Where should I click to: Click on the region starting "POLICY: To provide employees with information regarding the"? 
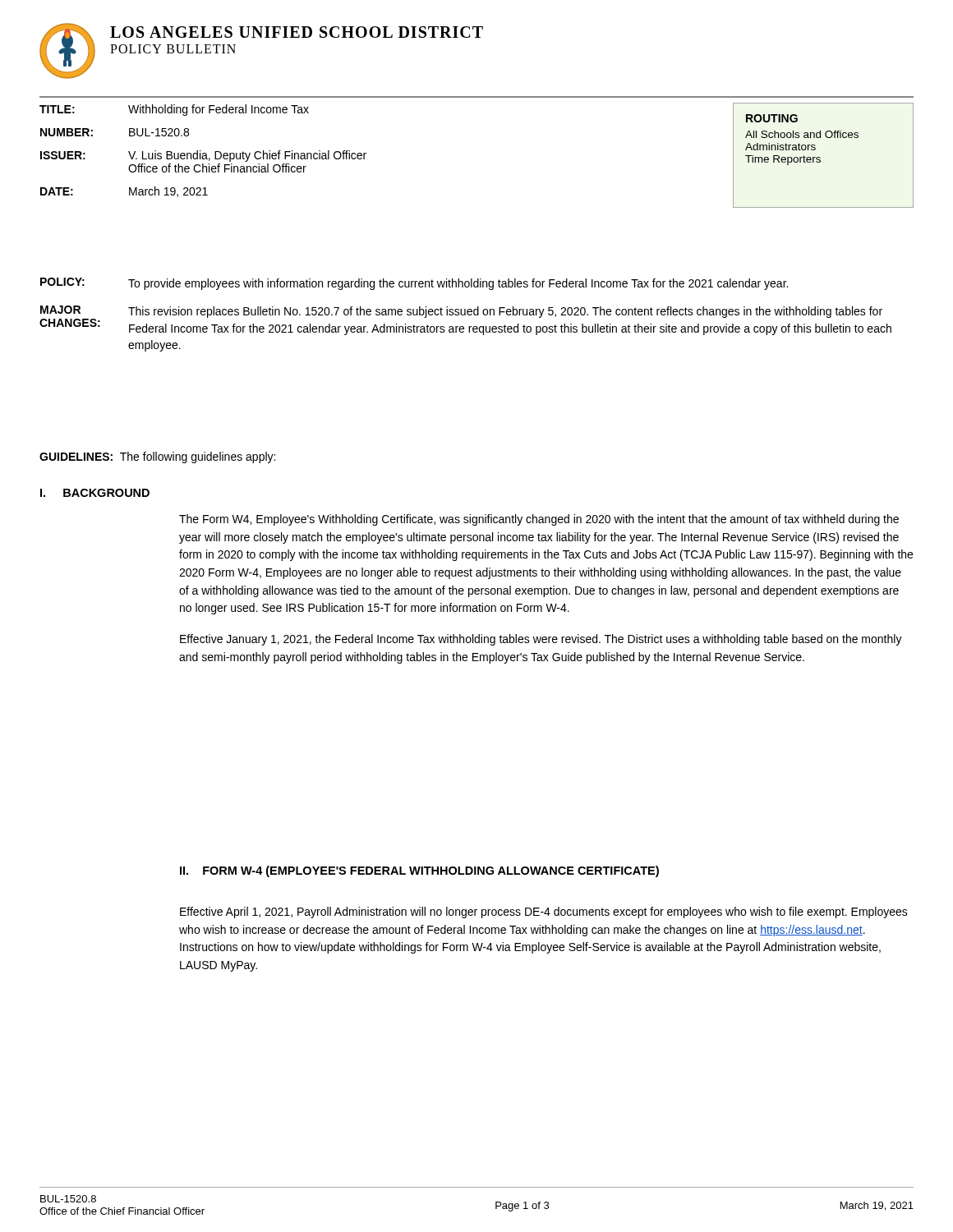[x=476, y=283]
